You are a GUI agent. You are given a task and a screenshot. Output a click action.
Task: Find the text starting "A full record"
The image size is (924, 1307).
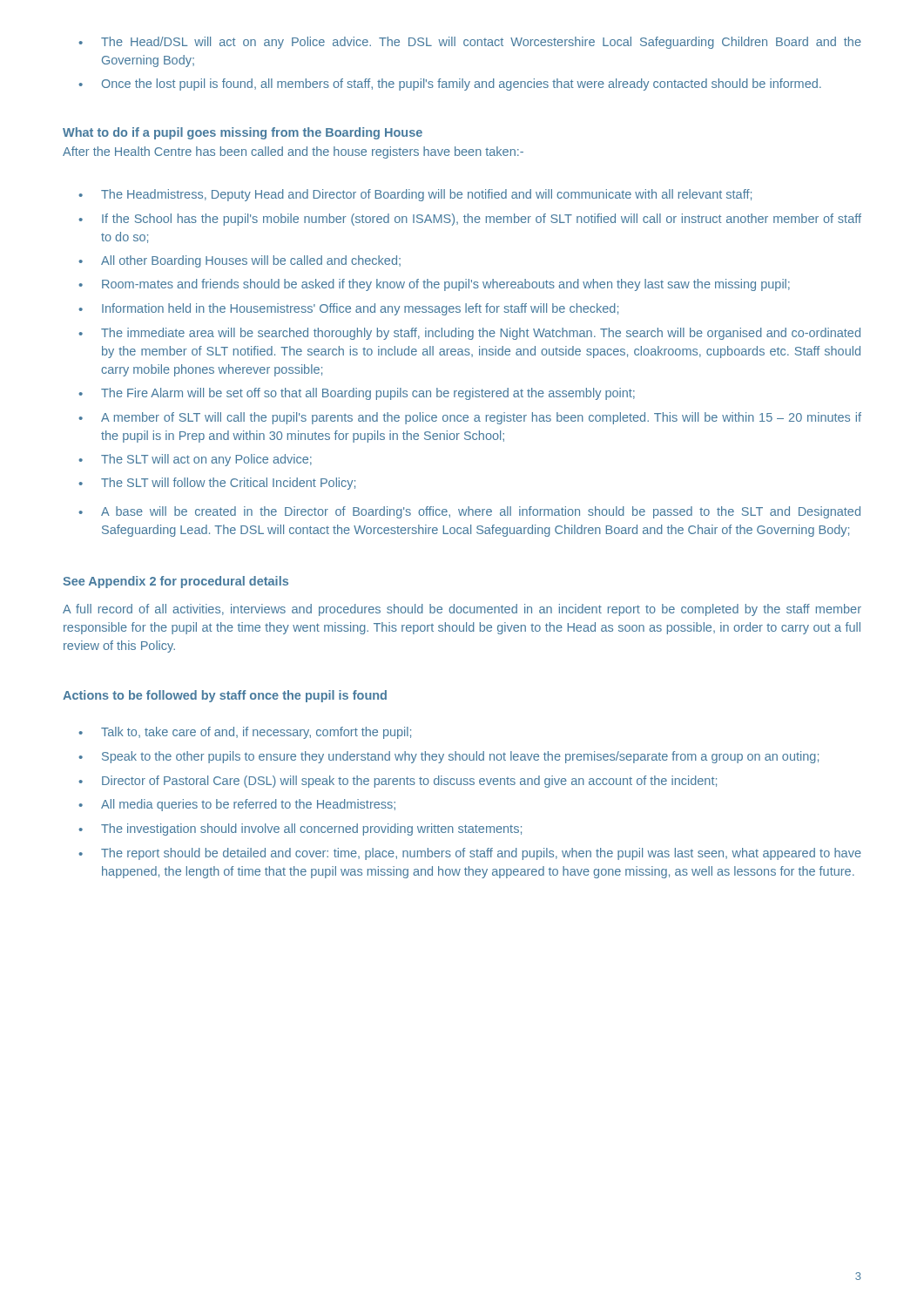pyautogui.click(x=462, y=628)
